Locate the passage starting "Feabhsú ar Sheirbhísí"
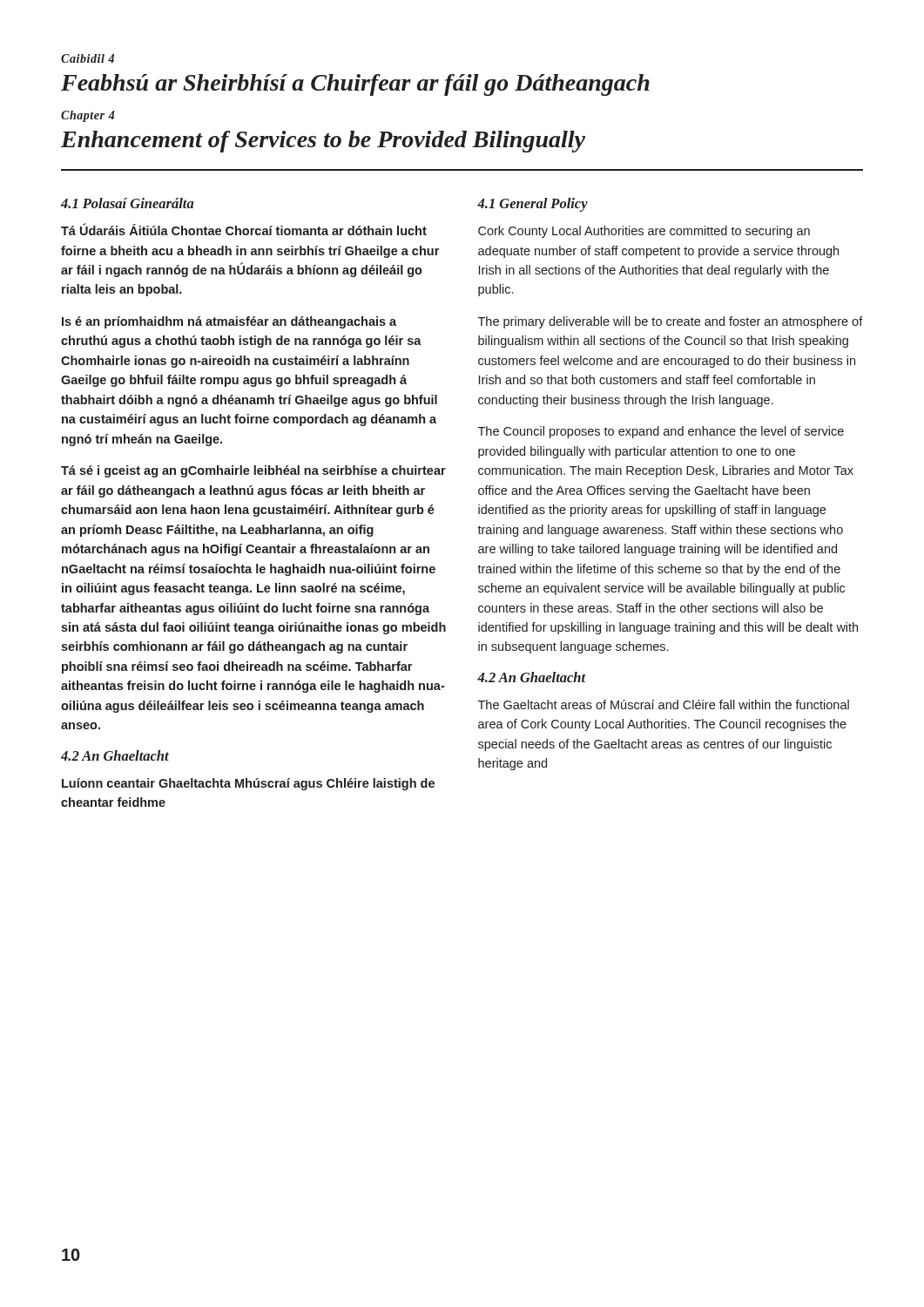Screen dimensions: 1307x924 (356, 82)
